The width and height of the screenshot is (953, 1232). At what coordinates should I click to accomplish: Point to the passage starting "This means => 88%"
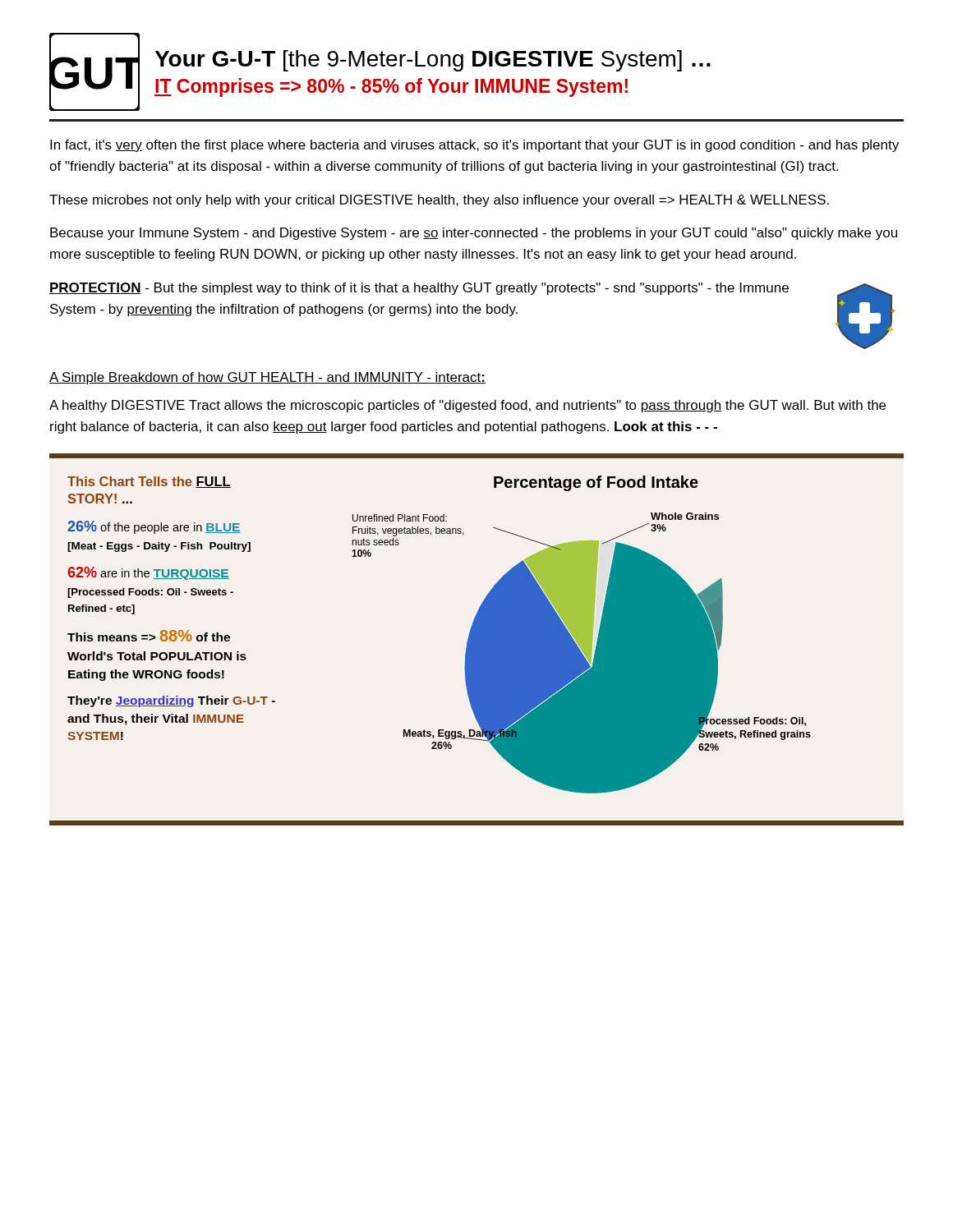(157, 654)
